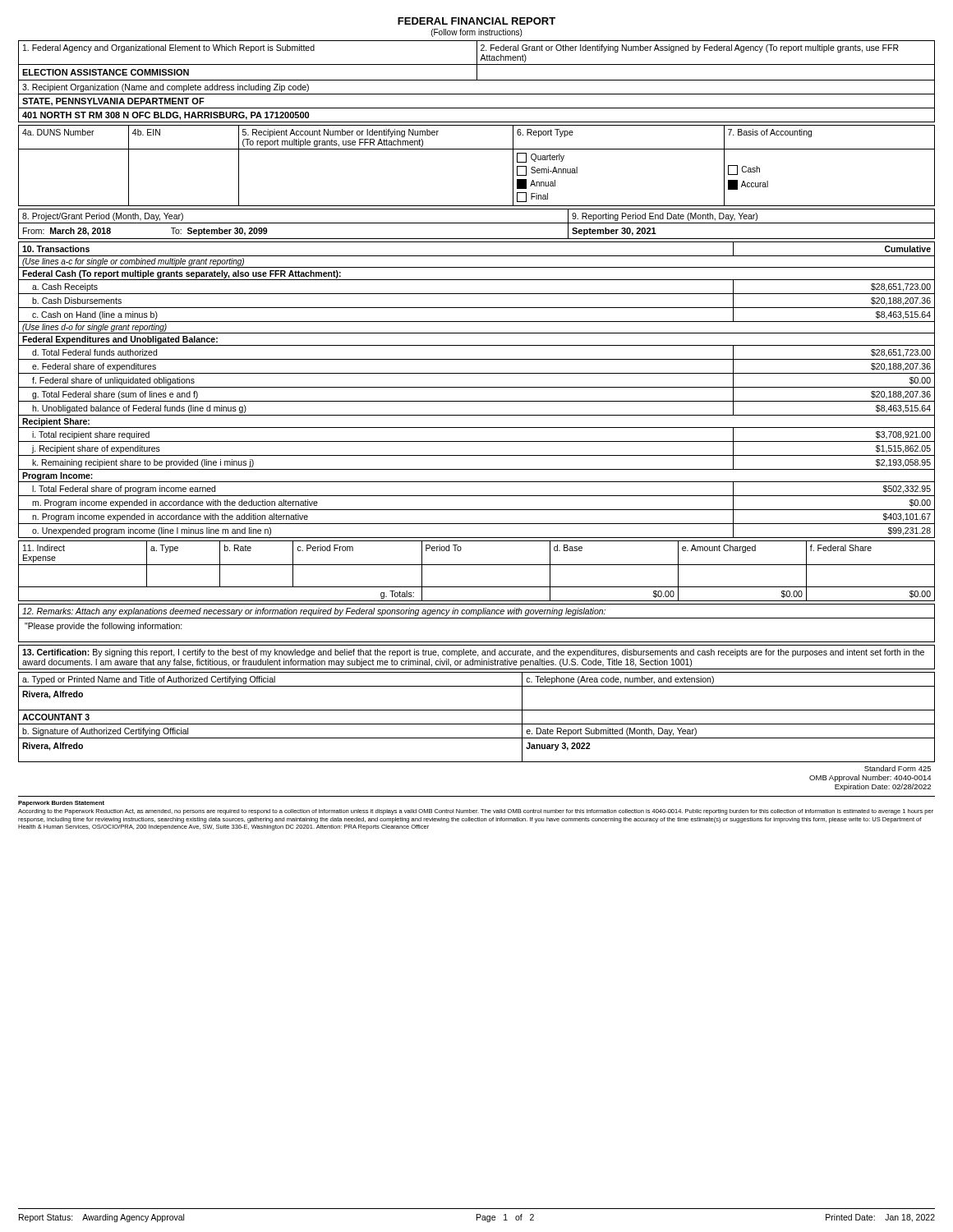Select the table that reads "12. Remarks: Attach any explanations"
This screenshot has height=1232, width=953.
point(476,623)
